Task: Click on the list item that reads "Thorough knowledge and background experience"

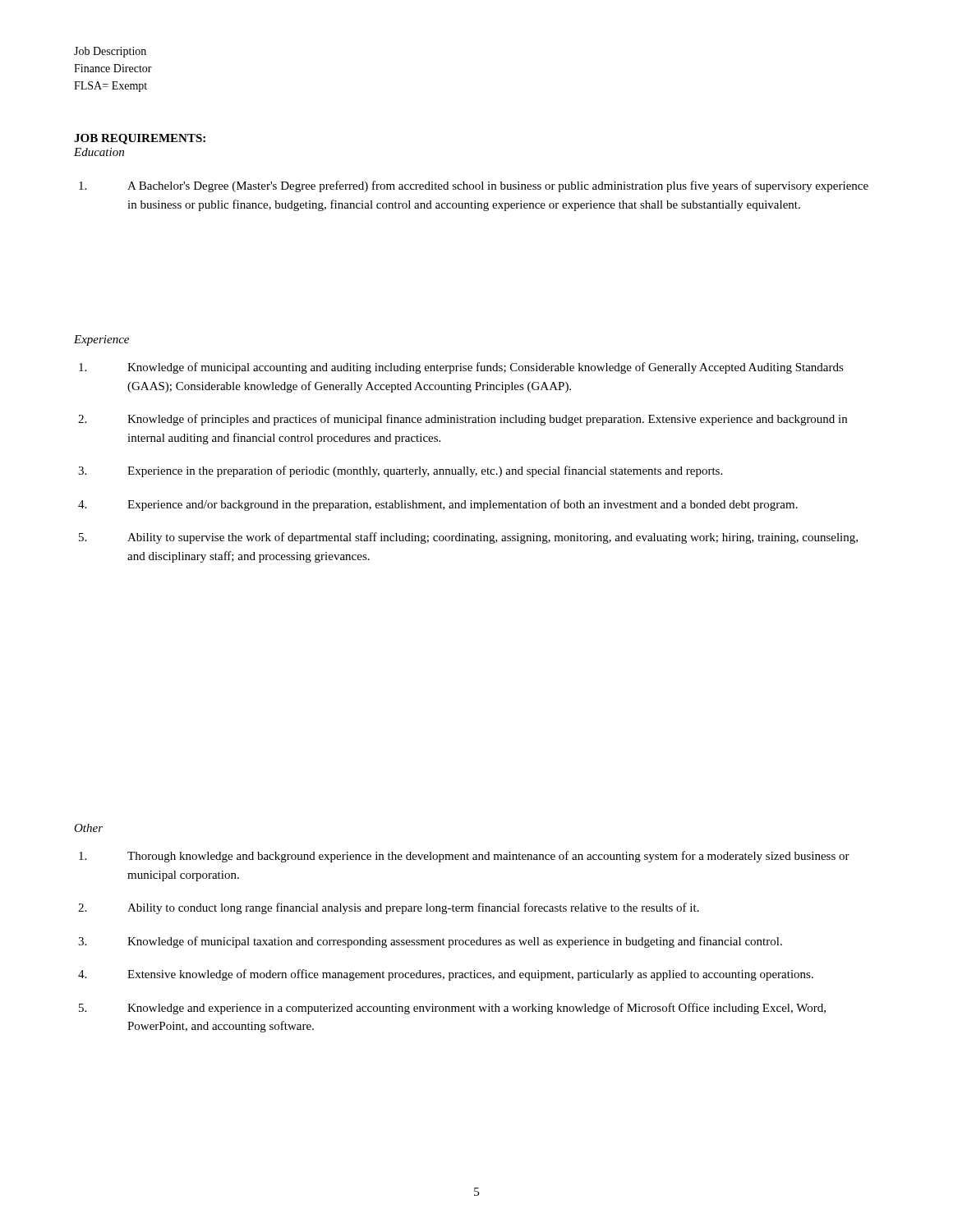Action: point(476,865)
